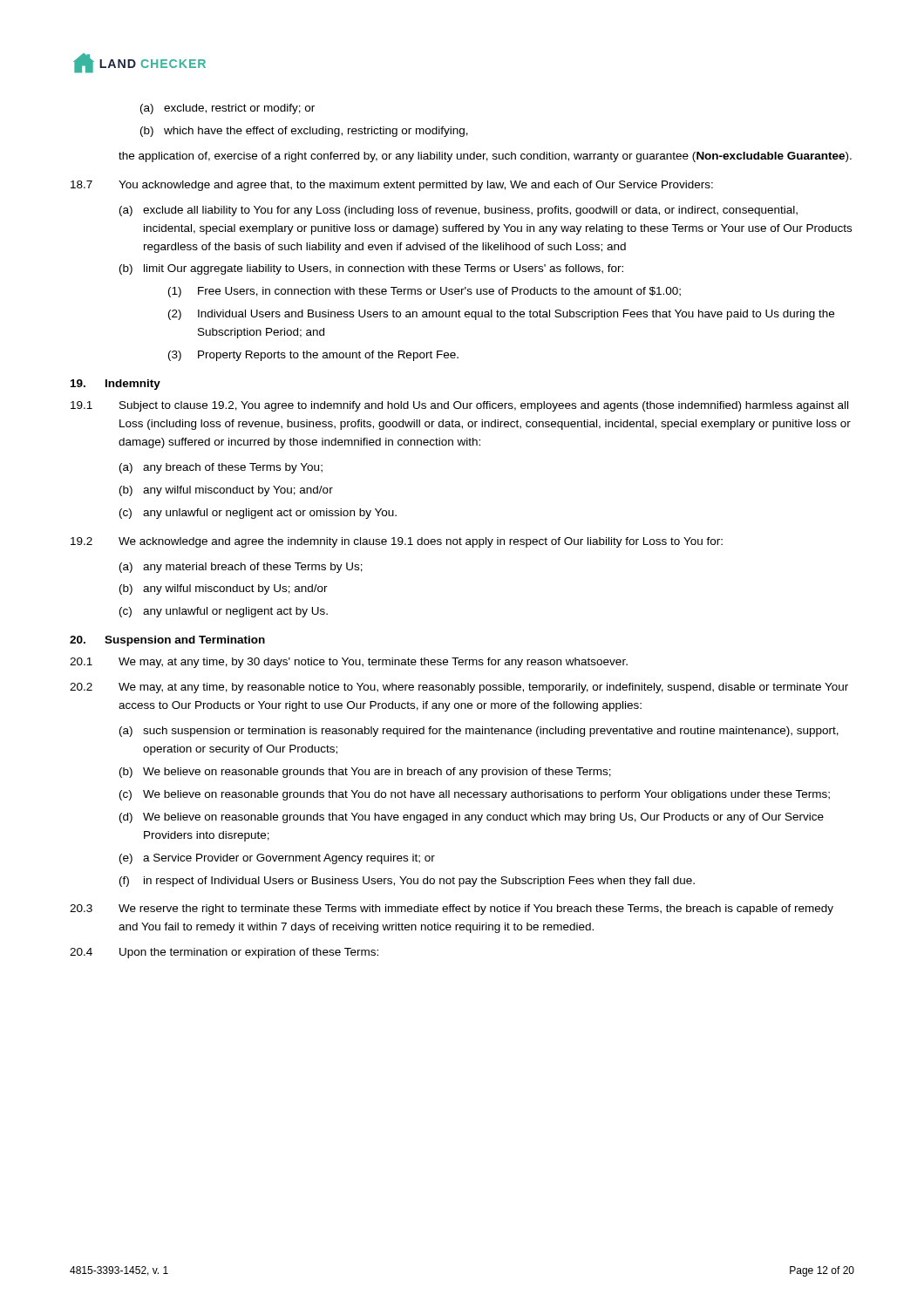
Task: Locate the block of text that opens with "(f) in respect"
Action: pyautogui.click(x=407, y=881)
